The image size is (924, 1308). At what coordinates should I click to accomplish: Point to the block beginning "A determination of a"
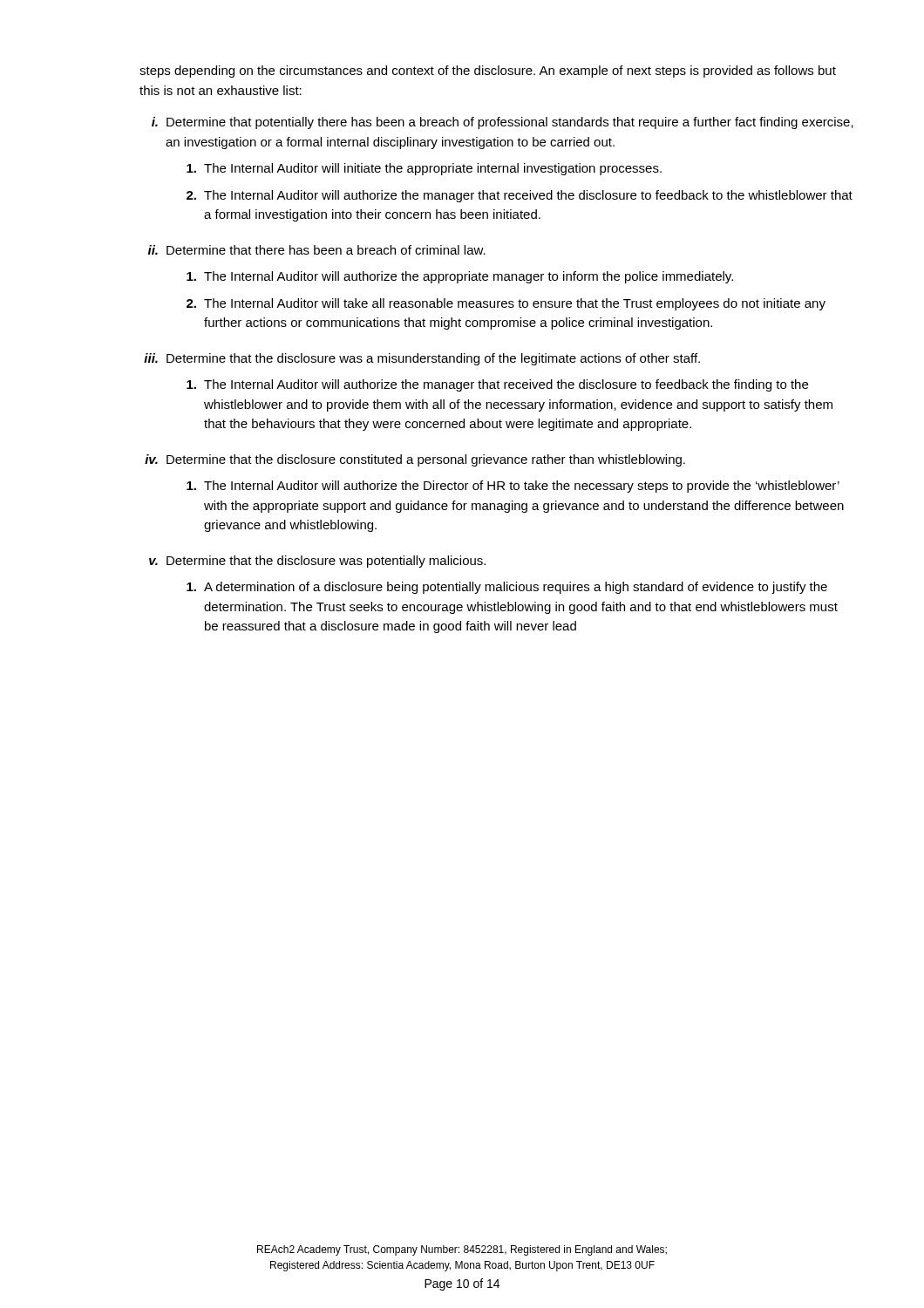[510, 607]
